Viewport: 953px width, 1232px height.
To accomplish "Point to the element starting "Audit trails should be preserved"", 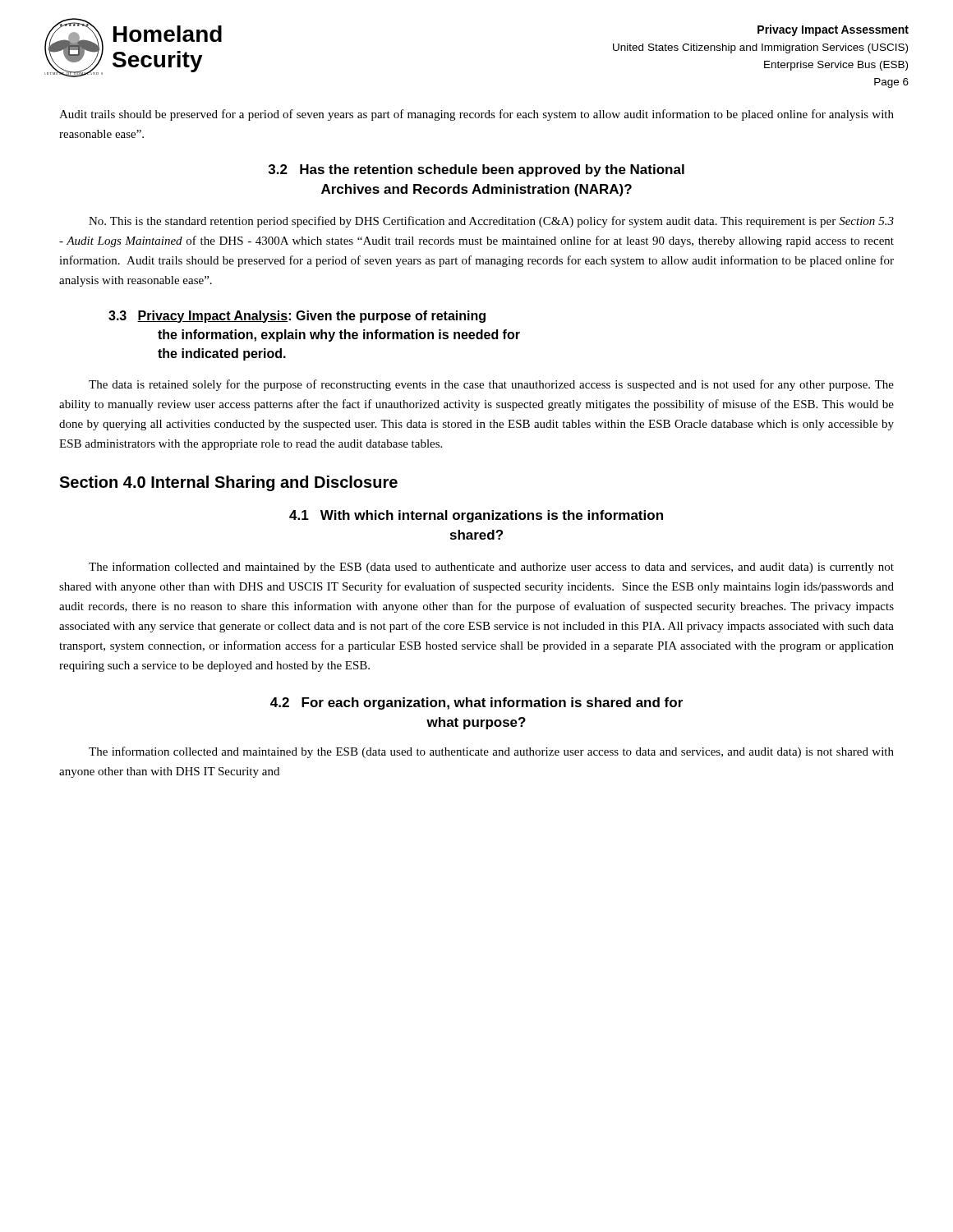I will (476, 124).
